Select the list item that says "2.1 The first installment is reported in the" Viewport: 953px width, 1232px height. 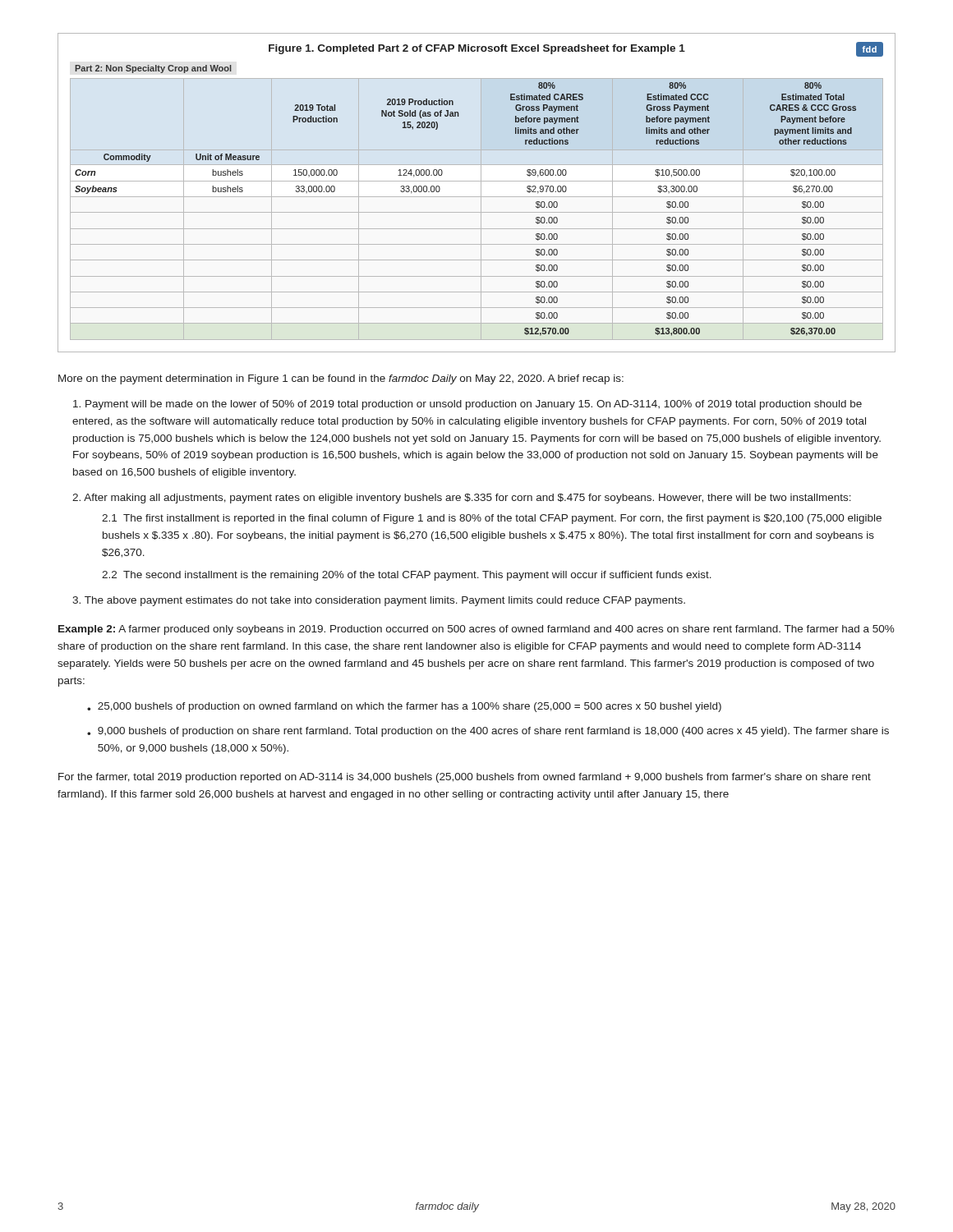click(492, 535)
